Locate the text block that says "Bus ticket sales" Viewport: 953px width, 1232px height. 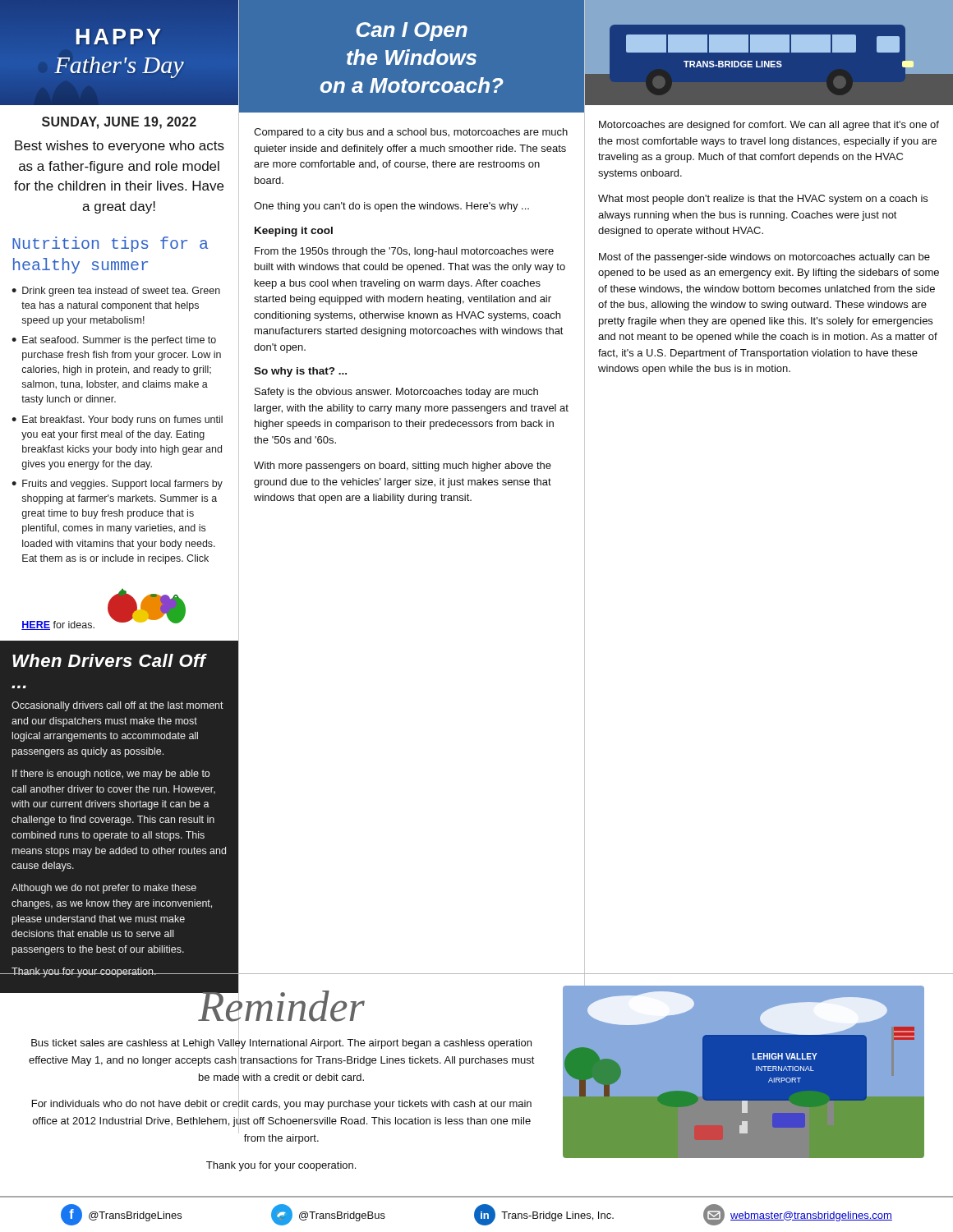(x=281, y=1060)
